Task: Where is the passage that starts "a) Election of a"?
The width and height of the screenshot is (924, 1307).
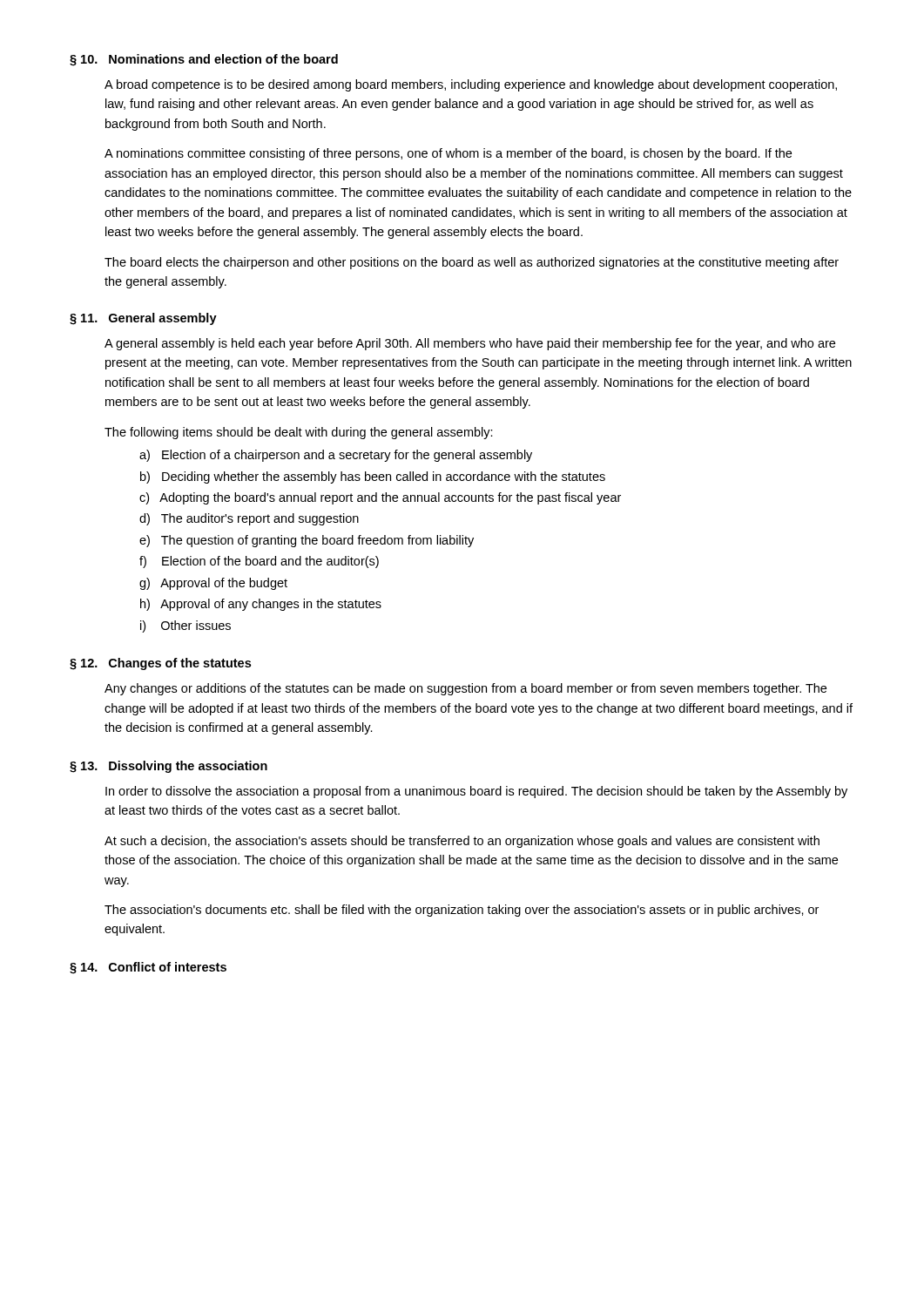Action: (x=336, y=455)
